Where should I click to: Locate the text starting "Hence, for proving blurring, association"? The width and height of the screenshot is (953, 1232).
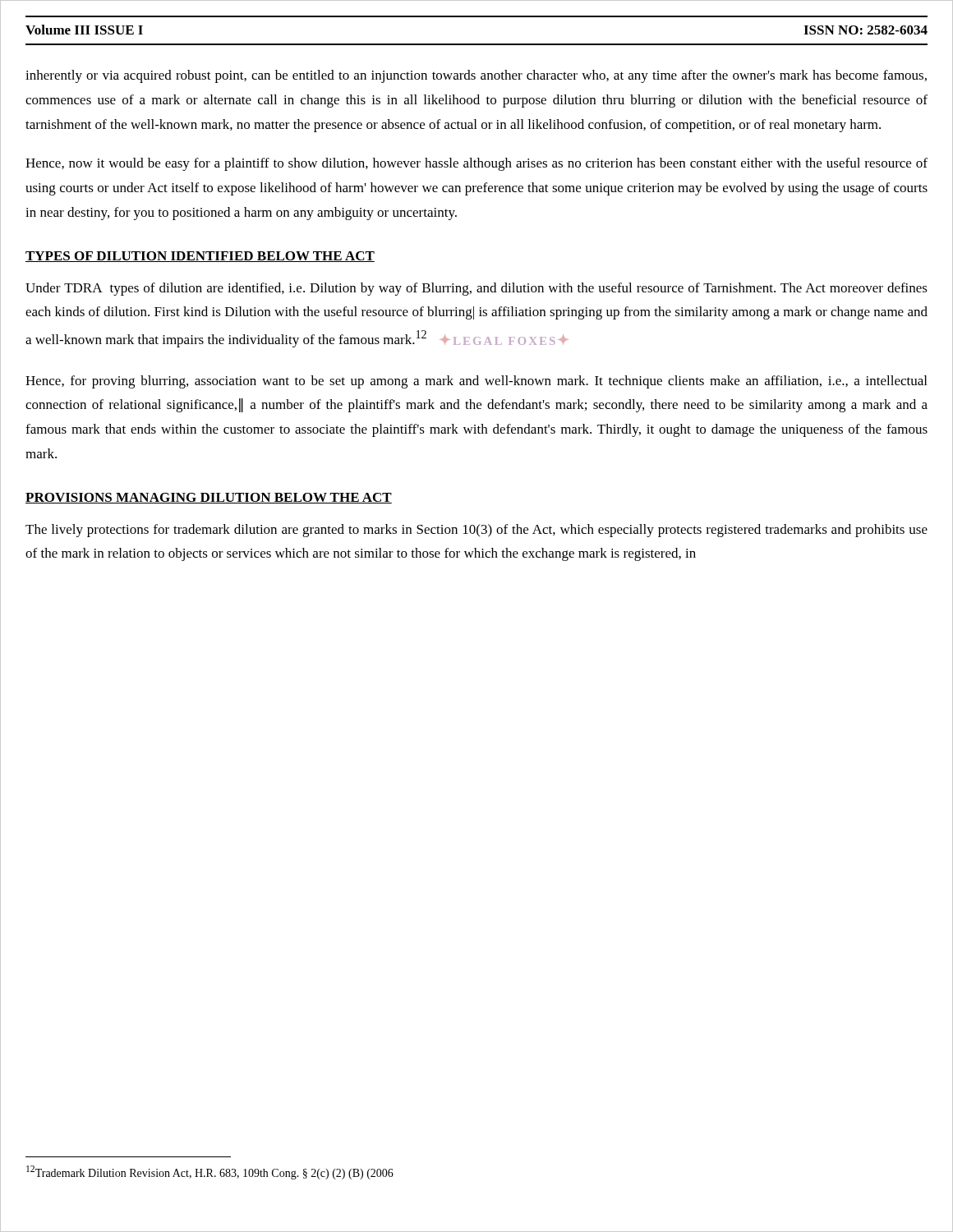(476, 417)
